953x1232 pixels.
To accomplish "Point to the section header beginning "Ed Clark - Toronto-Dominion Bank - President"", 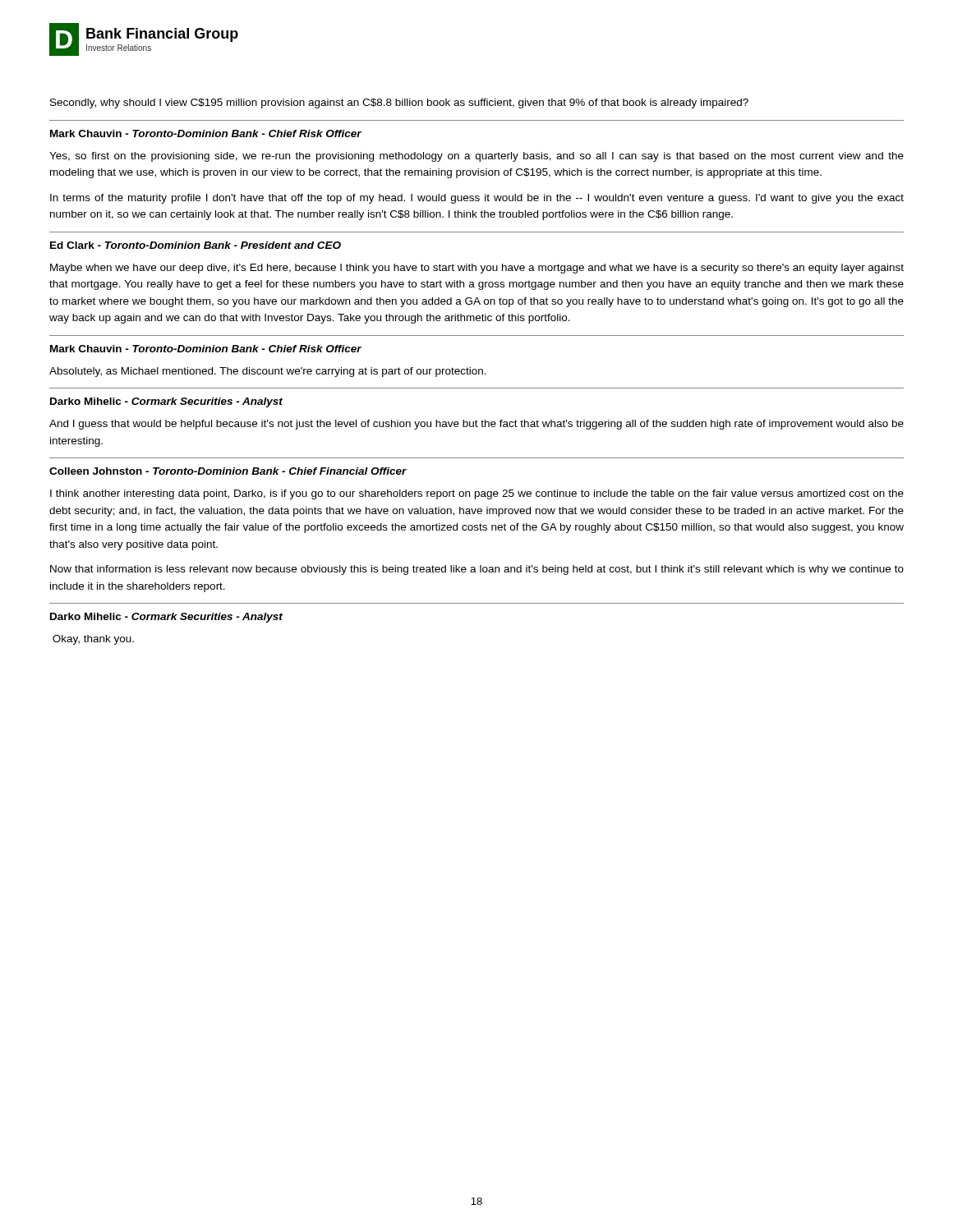I will click(x=195, y=245).
